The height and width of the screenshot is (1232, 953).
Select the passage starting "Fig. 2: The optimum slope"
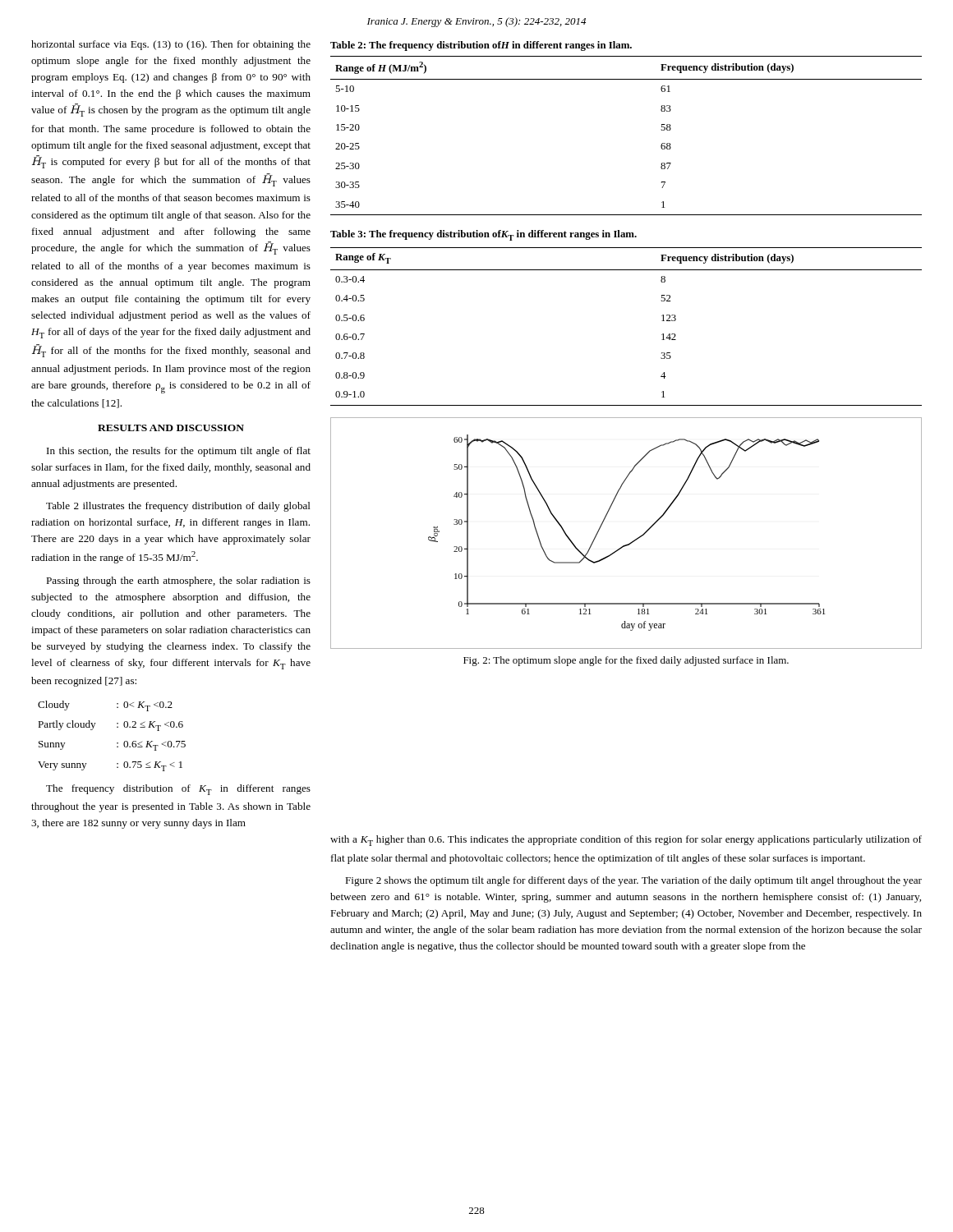[626, 660]
